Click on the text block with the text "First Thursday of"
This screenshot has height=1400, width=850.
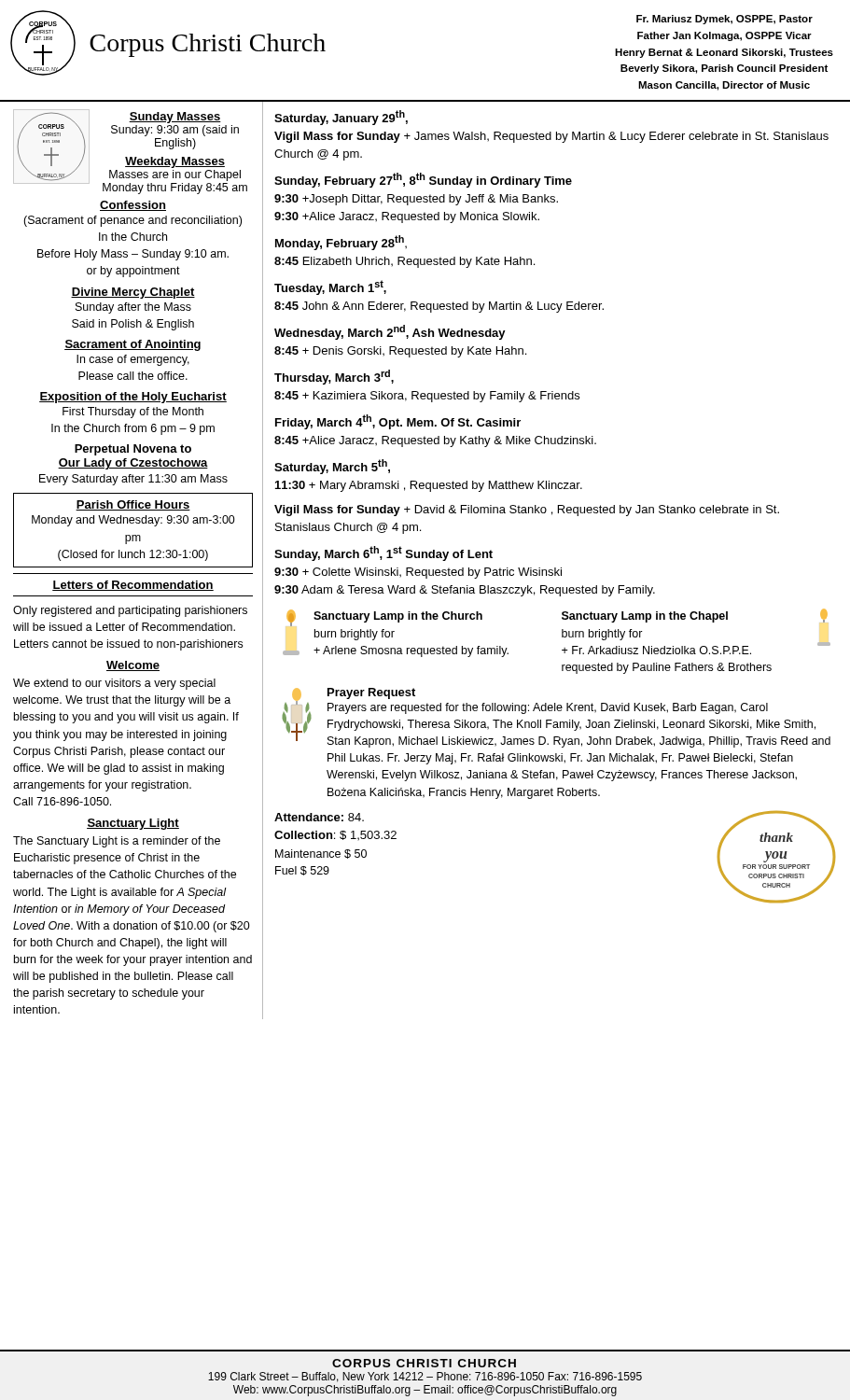tap(133, 420)
